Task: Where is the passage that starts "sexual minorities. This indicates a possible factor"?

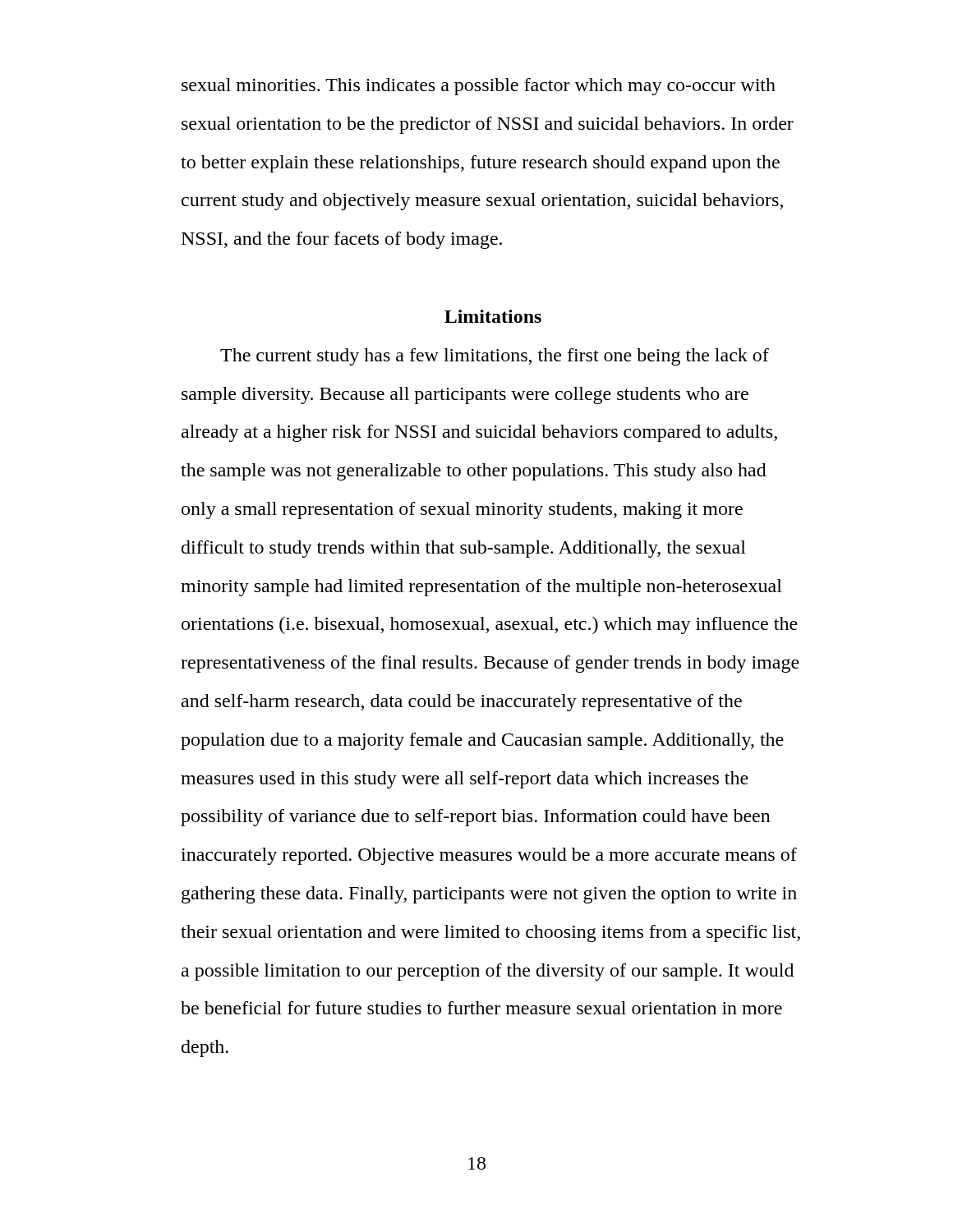Action: [x=493, y=162]
